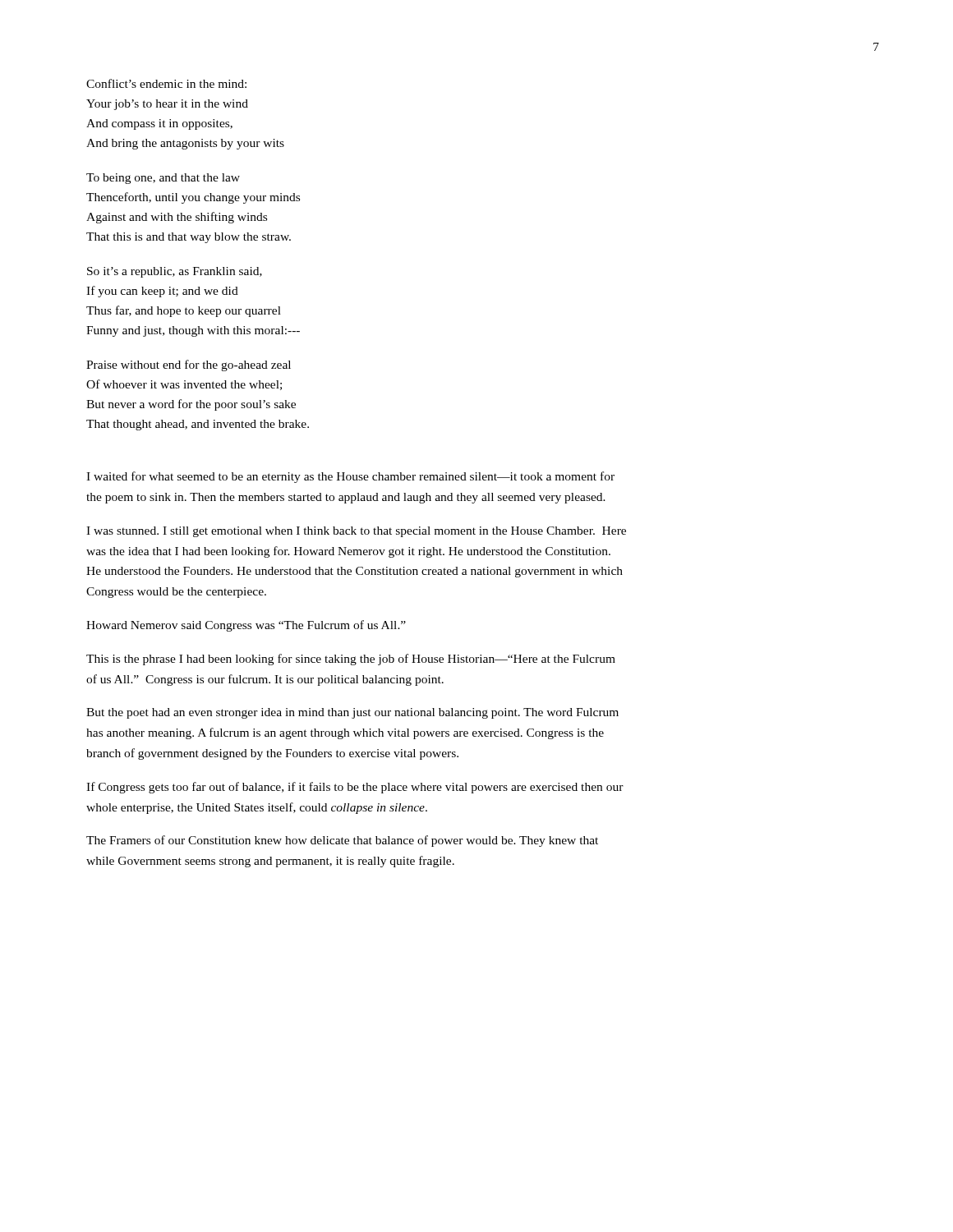Viewport: 953px width, 1232px height.
Task: Click on the text block that says "To being one, and that the law Thenceforth,"
Action: (x=163, y=179)
